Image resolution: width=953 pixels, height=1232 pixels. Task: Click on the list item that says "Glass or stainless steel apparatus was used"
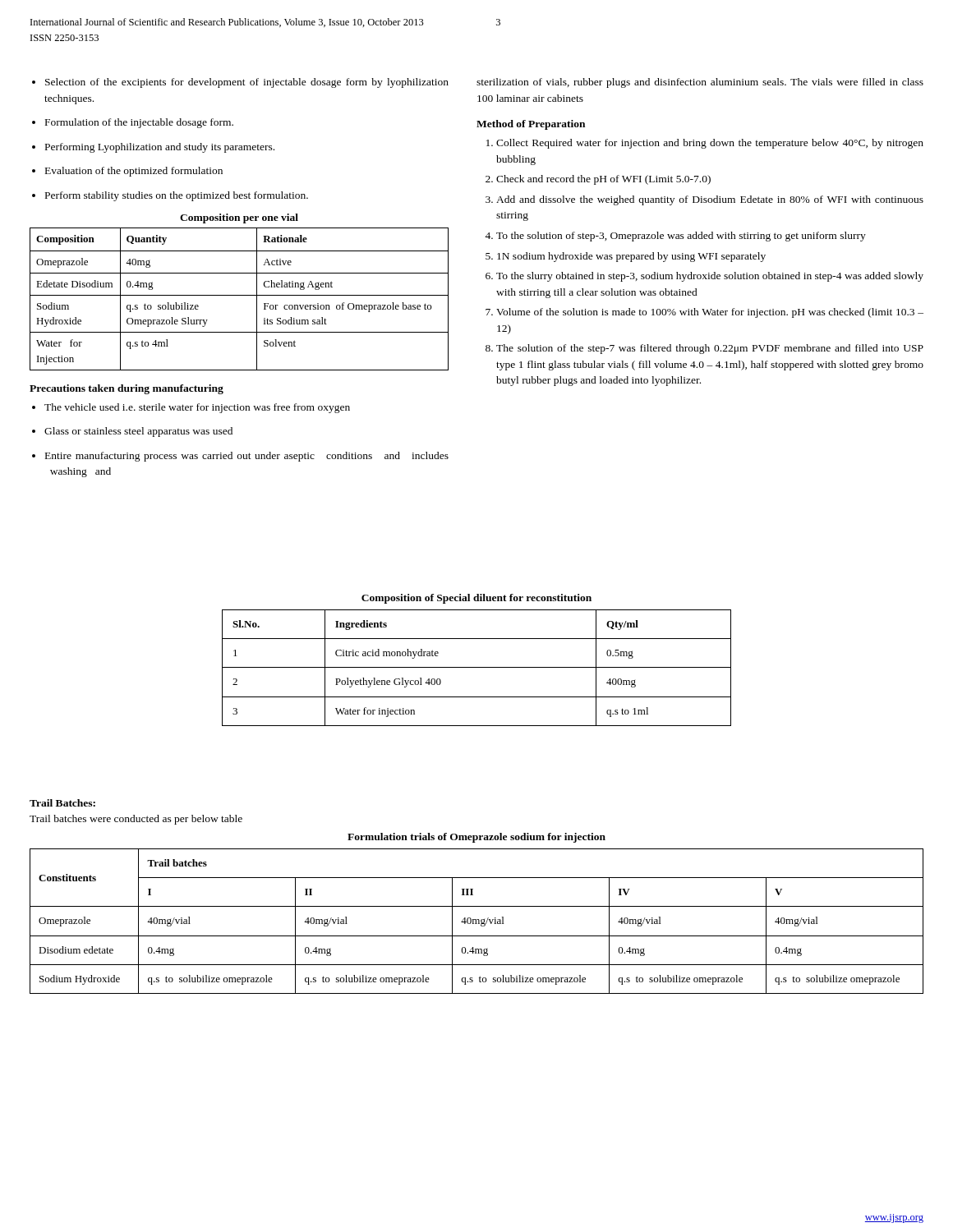tap(138, 432)
